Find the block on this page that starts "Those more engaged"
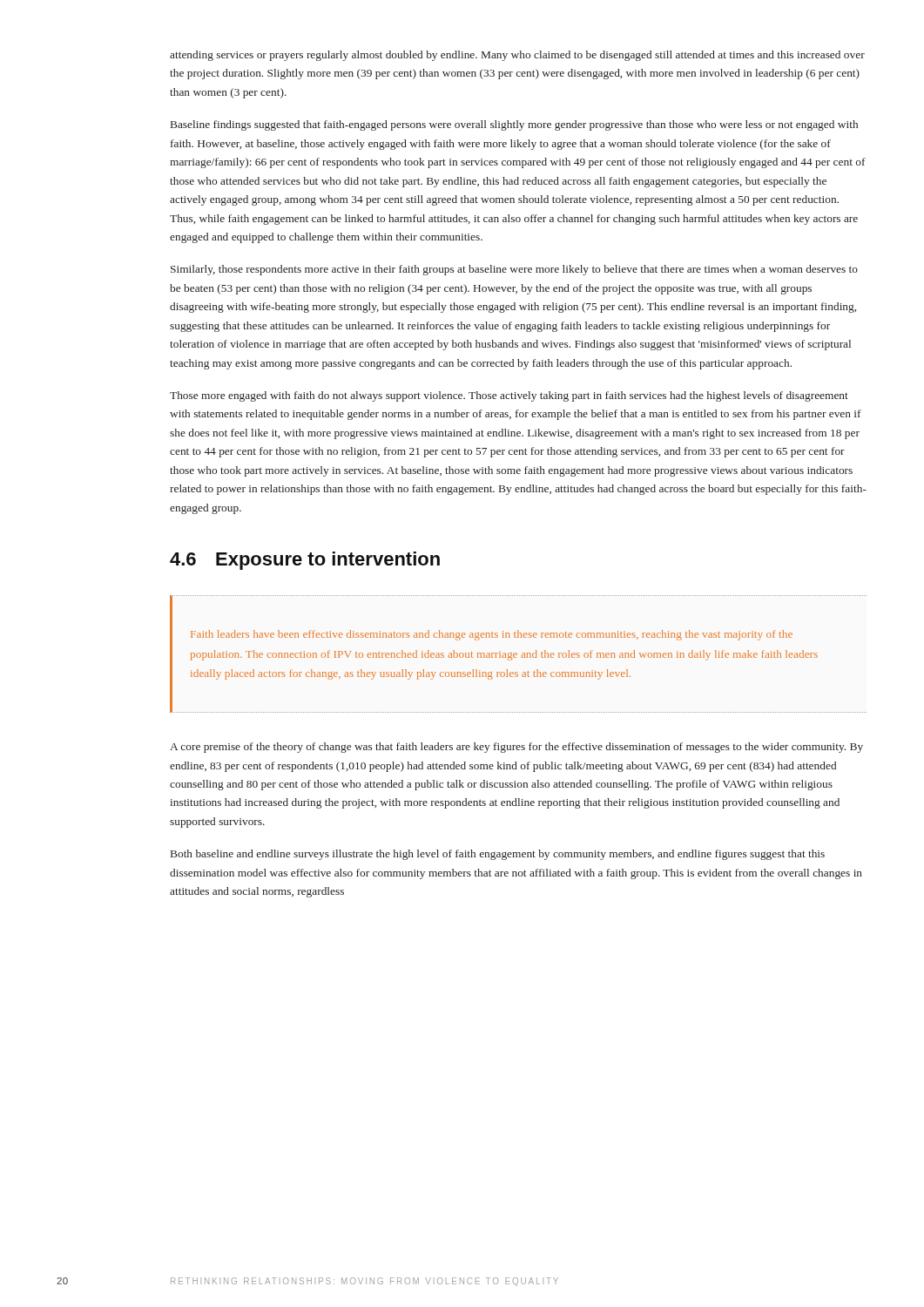This screenshot has height=1307, width=924. coord(518,451)
